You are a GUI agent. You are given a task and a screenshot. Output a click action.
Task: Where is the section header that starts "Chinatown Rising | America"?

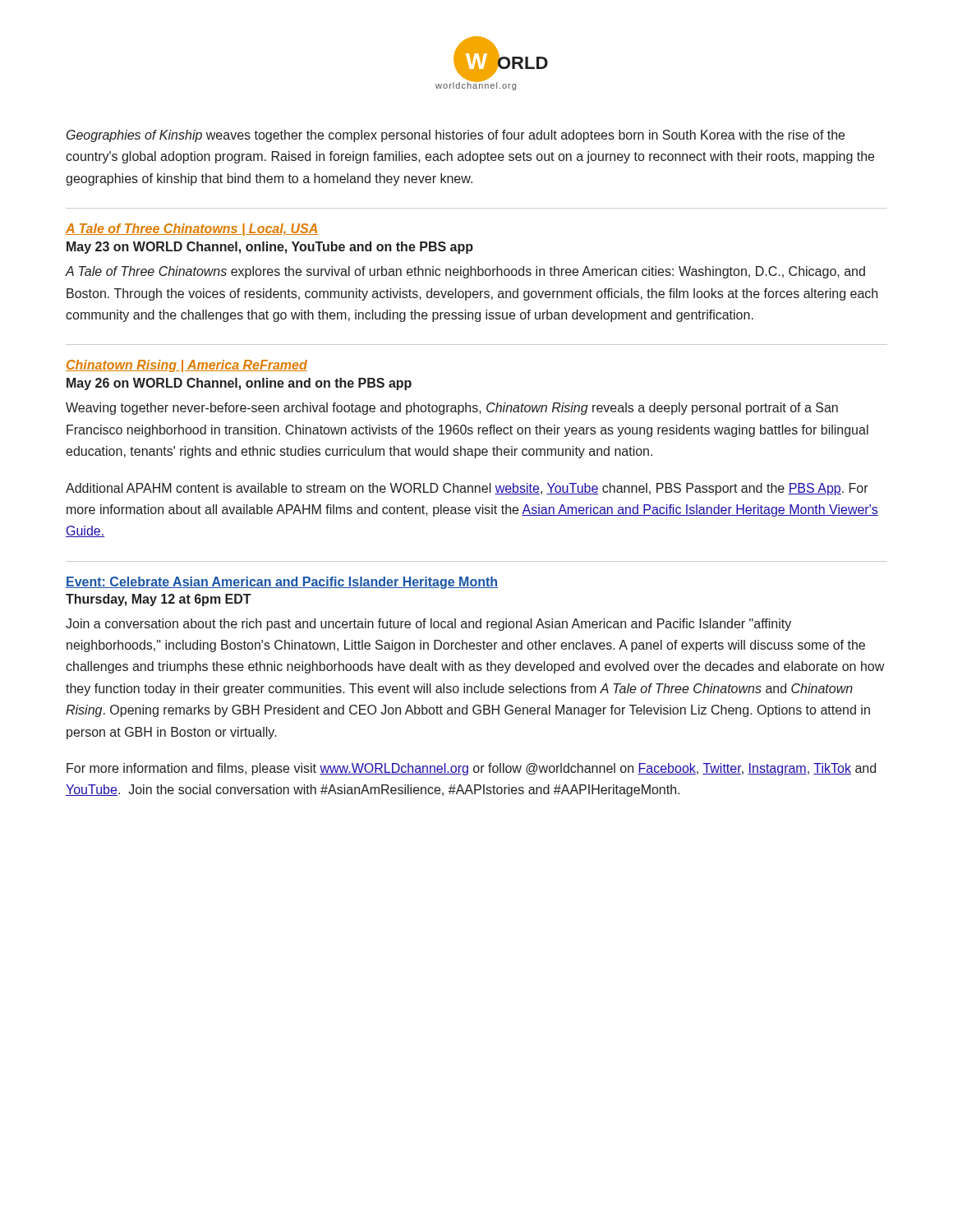(x=186, y=365)
